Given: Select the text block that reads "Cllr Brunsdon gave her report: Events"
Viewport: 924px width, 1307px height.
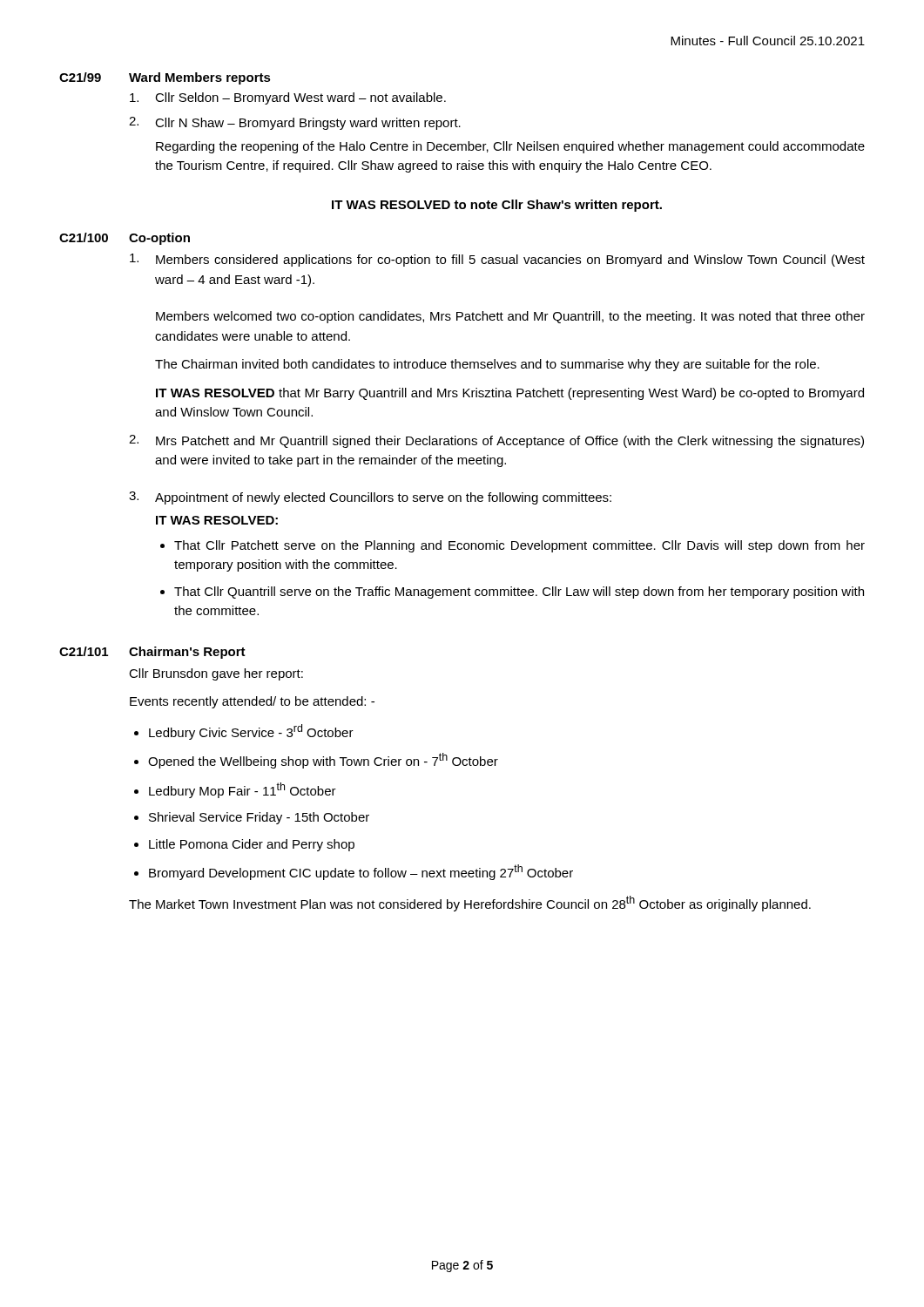Looking at the screenshot, I should tap(216, 674).
